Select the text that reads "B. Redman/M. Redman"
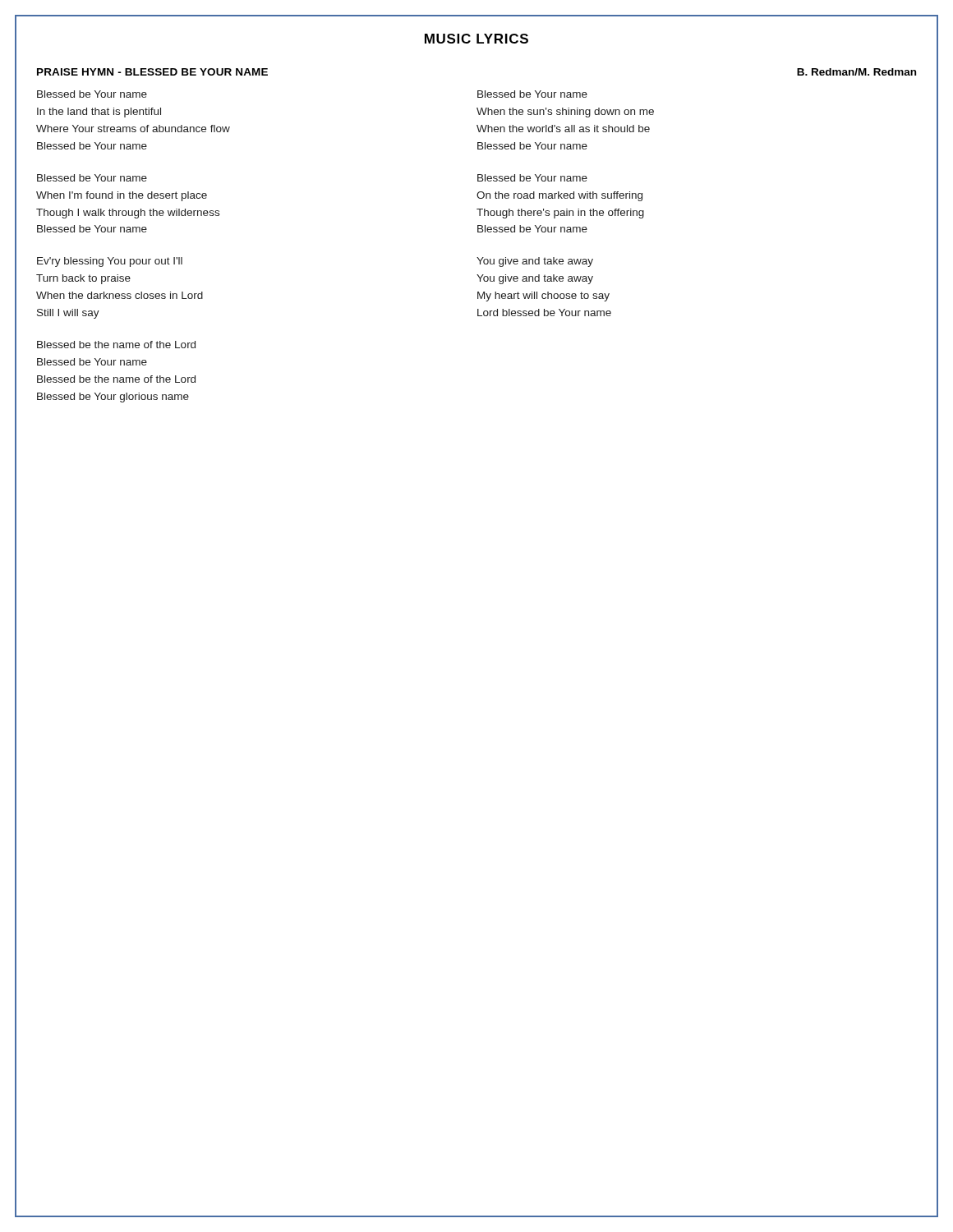Image resolution: width=953 pixels, height=1232 pixels. point(857,72)
